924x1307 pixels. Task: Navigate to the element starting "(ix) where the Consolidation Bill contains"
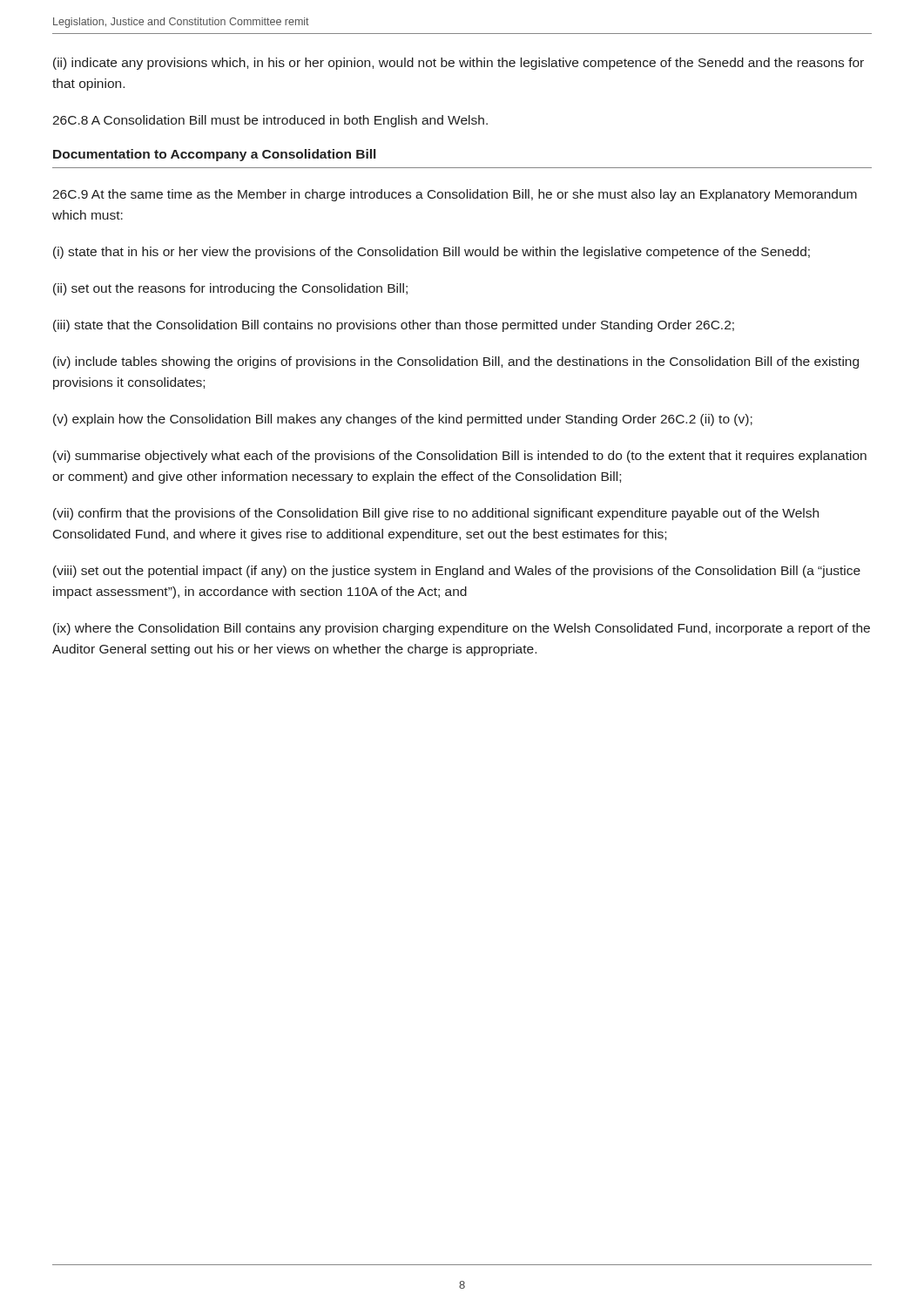[x=461, y=638]
